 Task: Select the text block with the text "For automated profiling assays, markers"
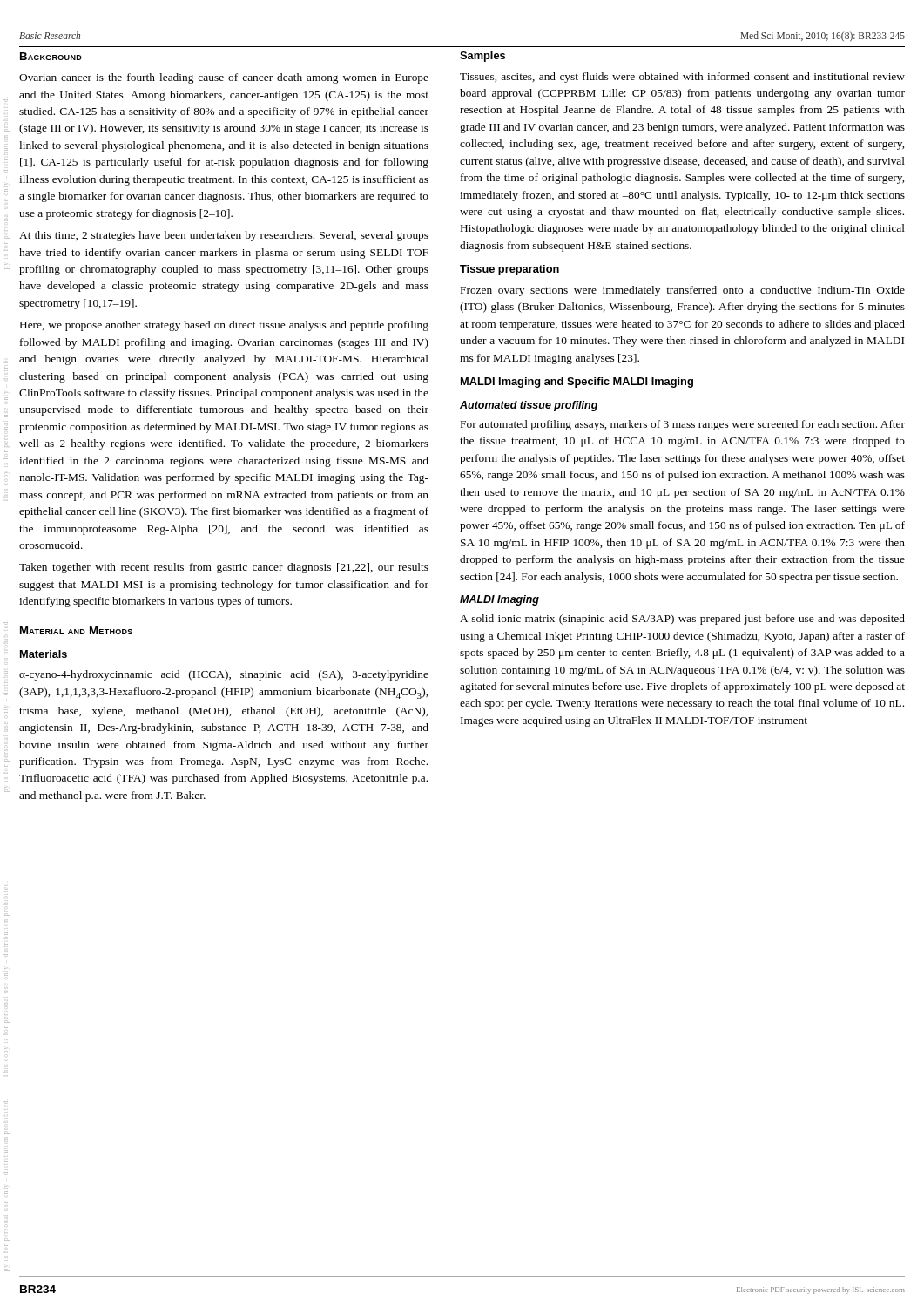click(682, 500)
